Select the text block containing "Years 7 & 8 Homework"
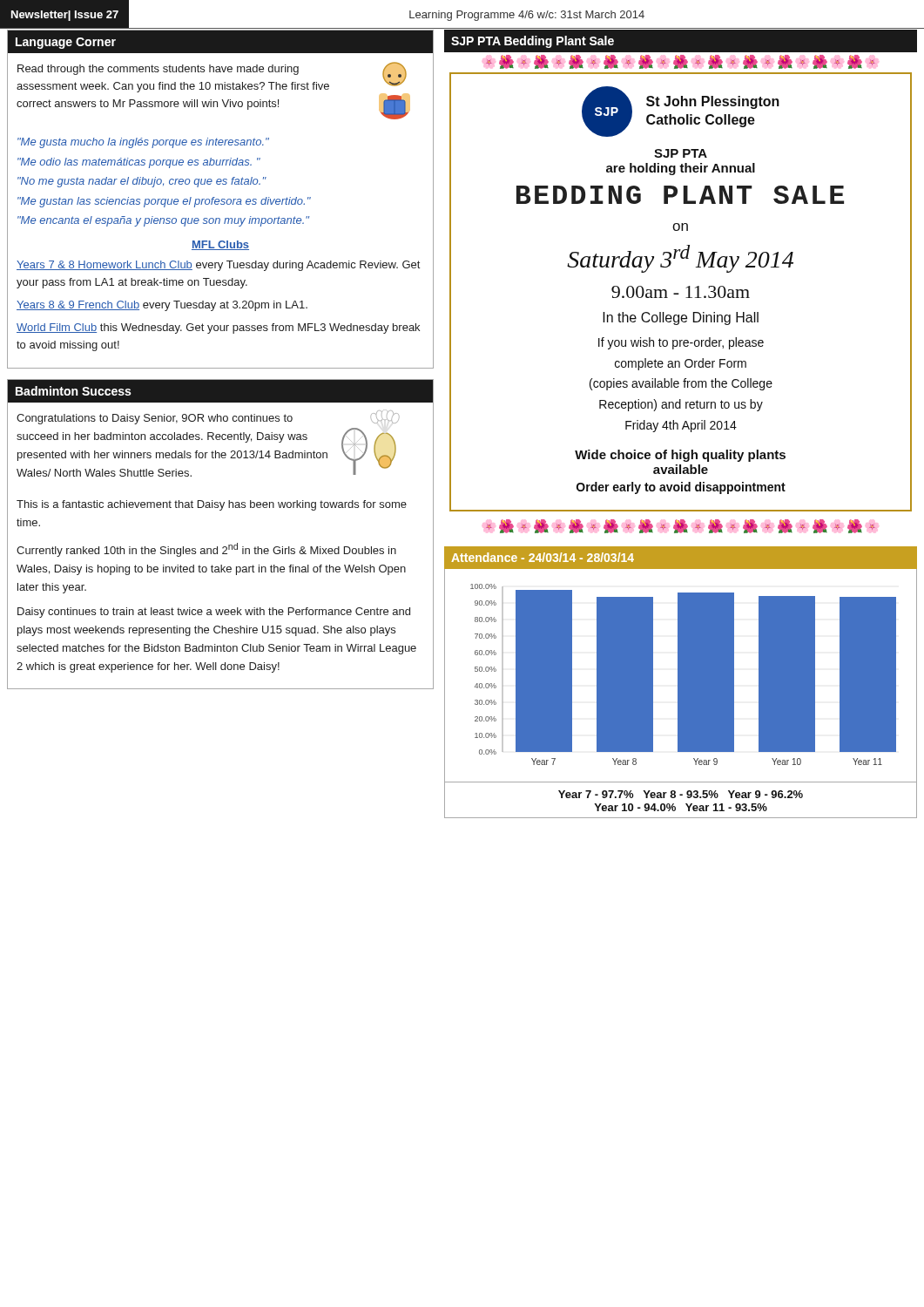Image resolution: width=924 pixels, height=1307 pixels. pos(218,273)
